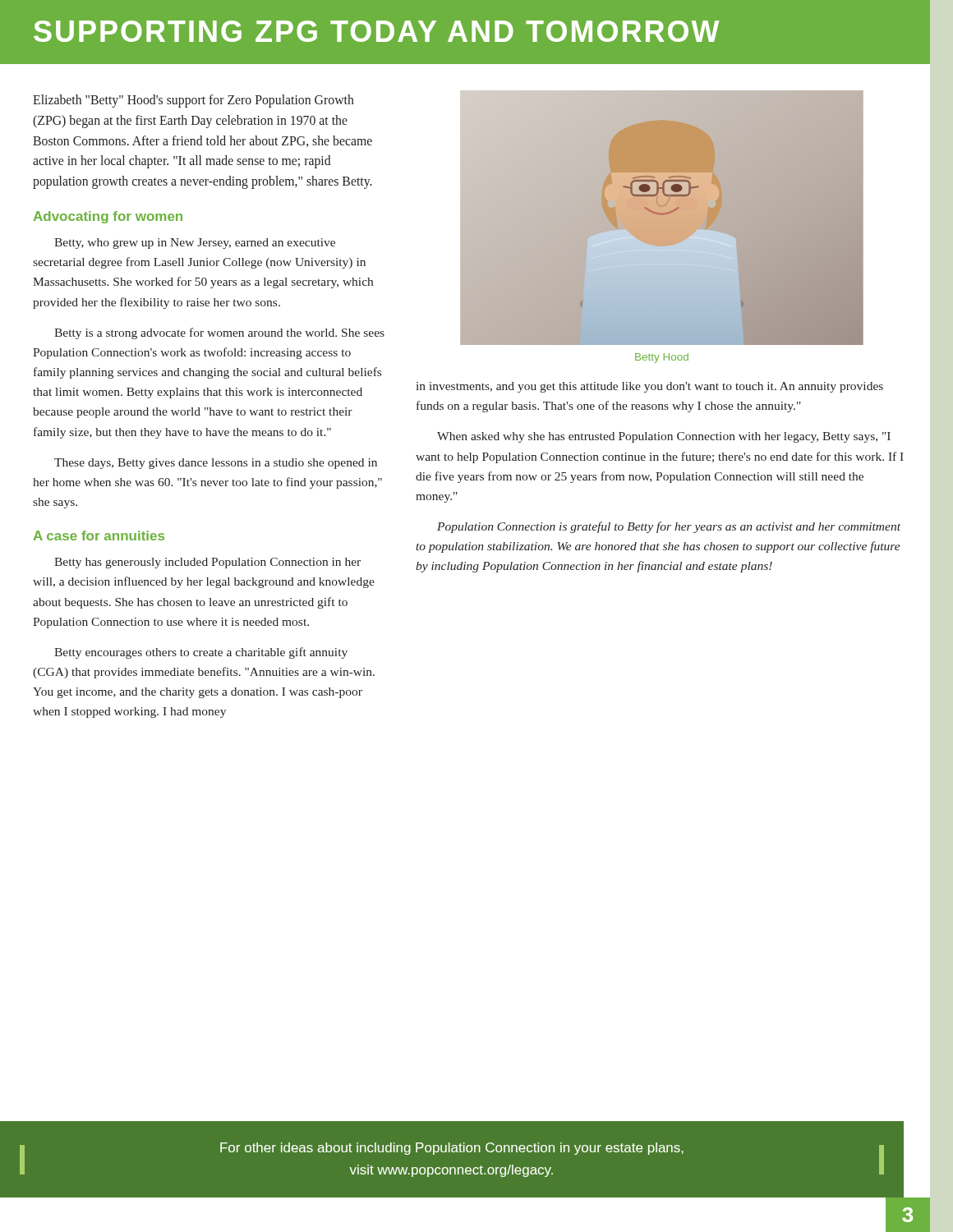
Task: Find the photo
Action: click(662, 218)
